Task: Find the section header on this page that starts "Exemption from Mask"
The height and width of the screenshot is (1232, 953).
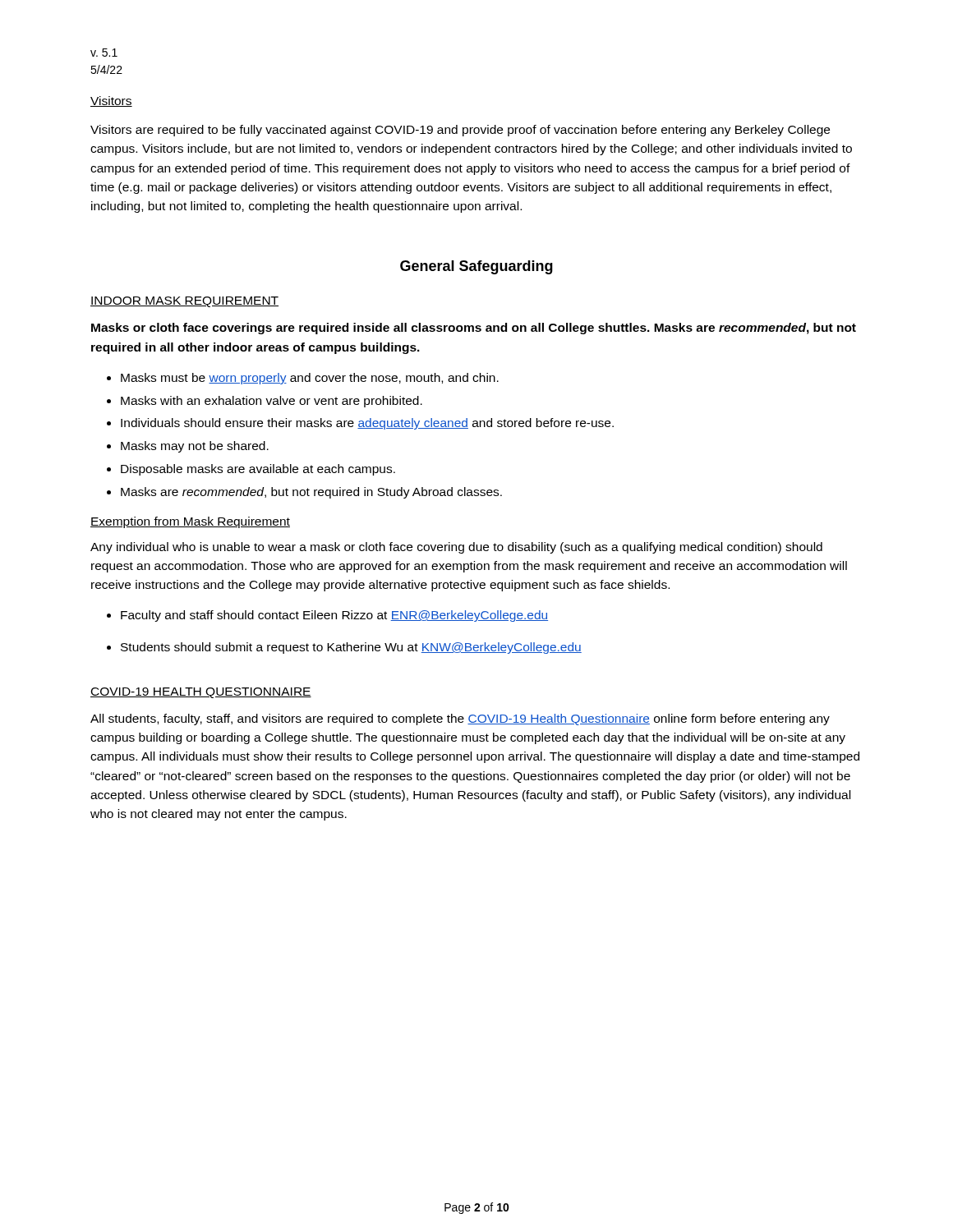Action: pos(190,521)
